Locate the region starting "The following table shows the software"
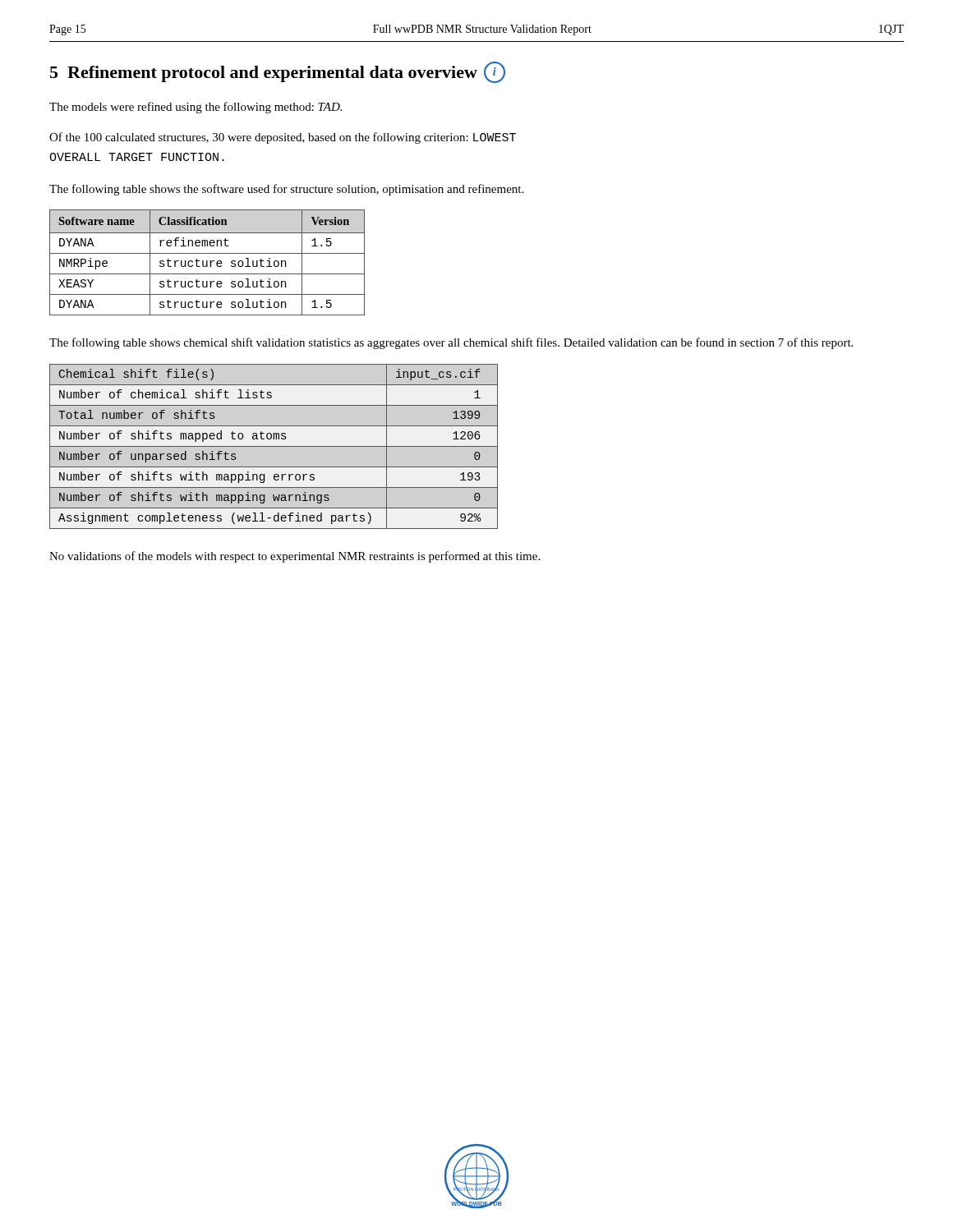This screenshot has width=953, height=1232. (287, 188)
